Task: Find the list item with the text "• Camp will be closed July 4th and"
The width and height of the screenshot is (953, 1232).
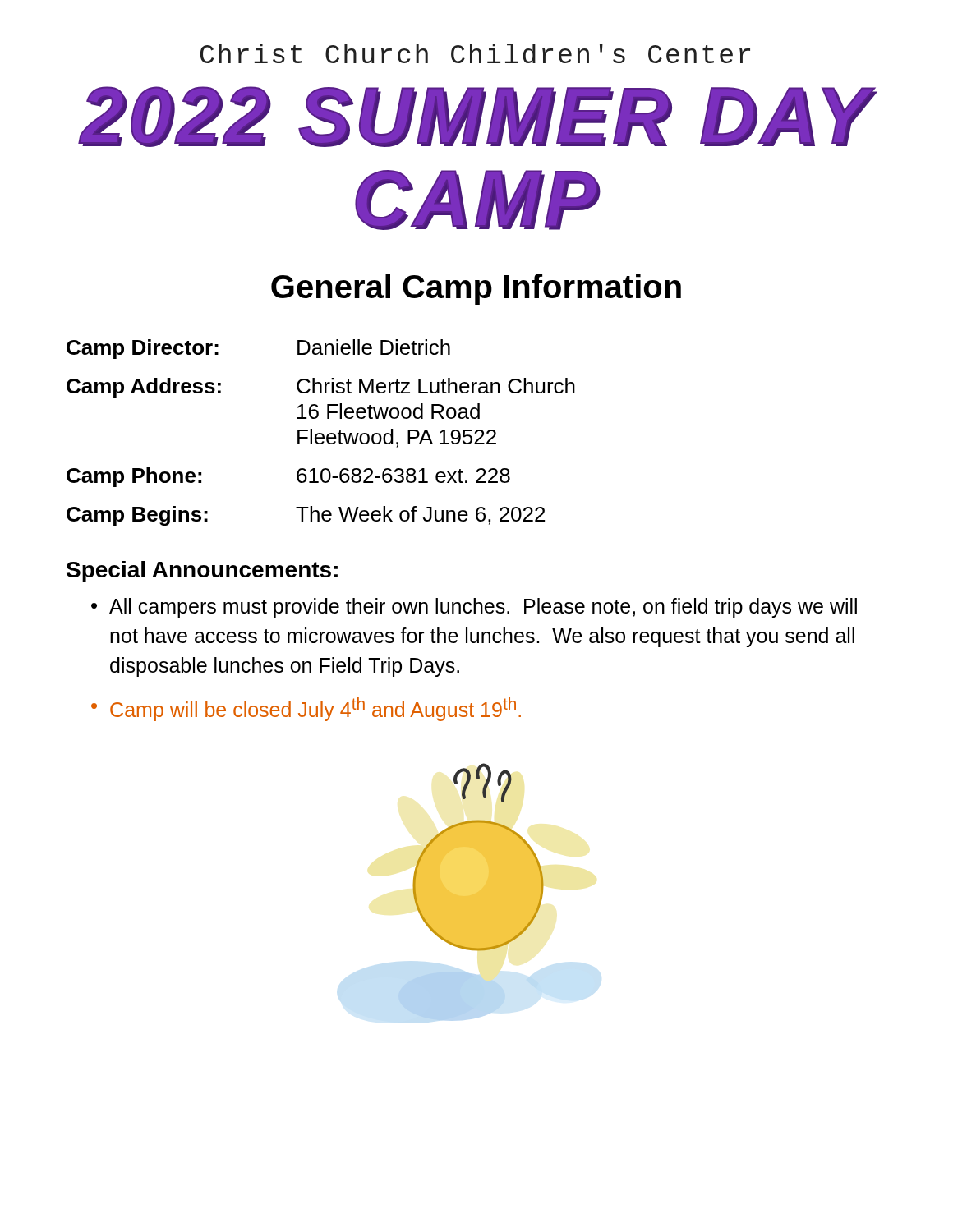Action: click(307, 709)
